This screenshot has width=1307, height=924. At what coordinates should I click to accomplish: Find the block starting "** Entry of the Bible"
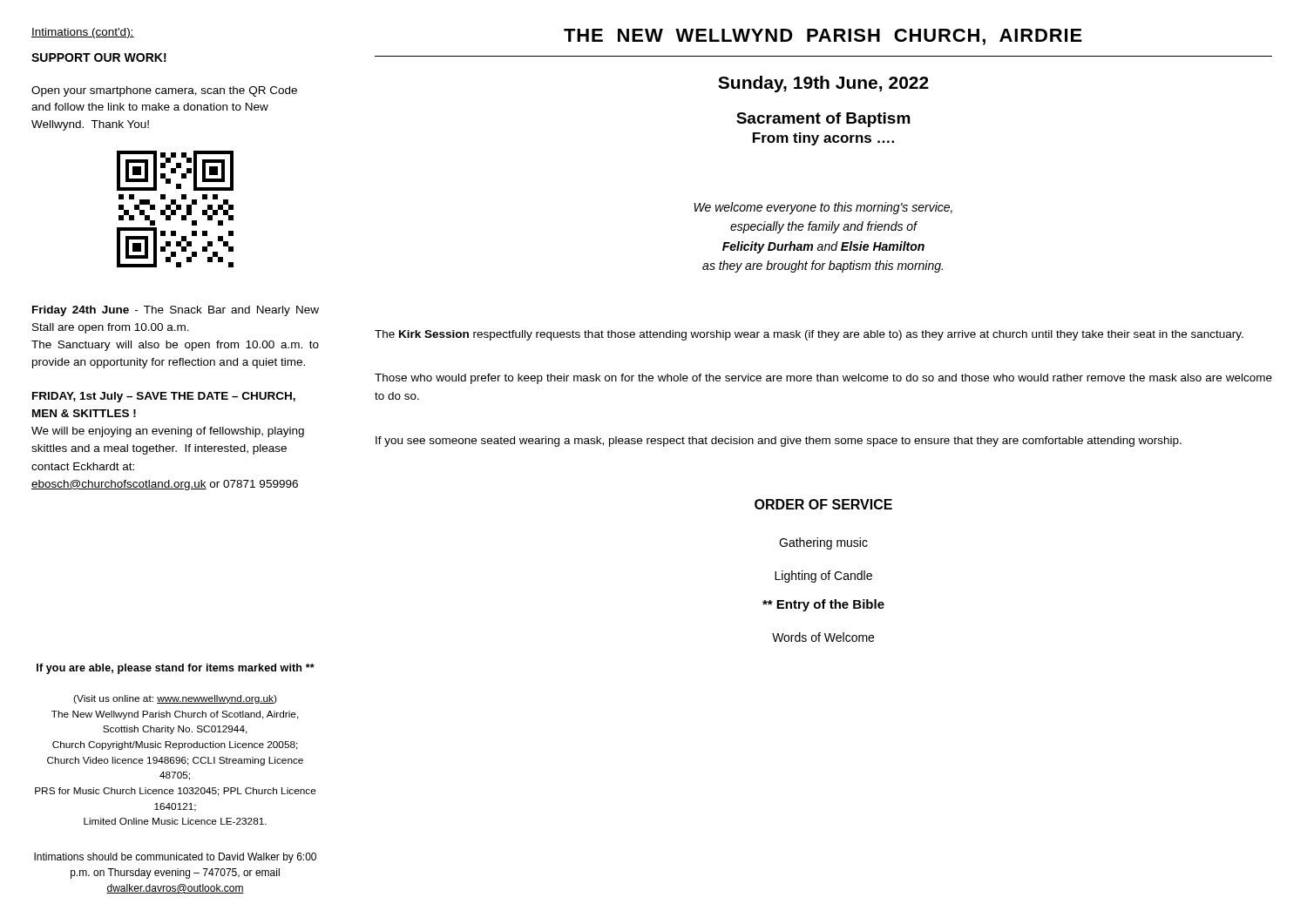(823, 604)
